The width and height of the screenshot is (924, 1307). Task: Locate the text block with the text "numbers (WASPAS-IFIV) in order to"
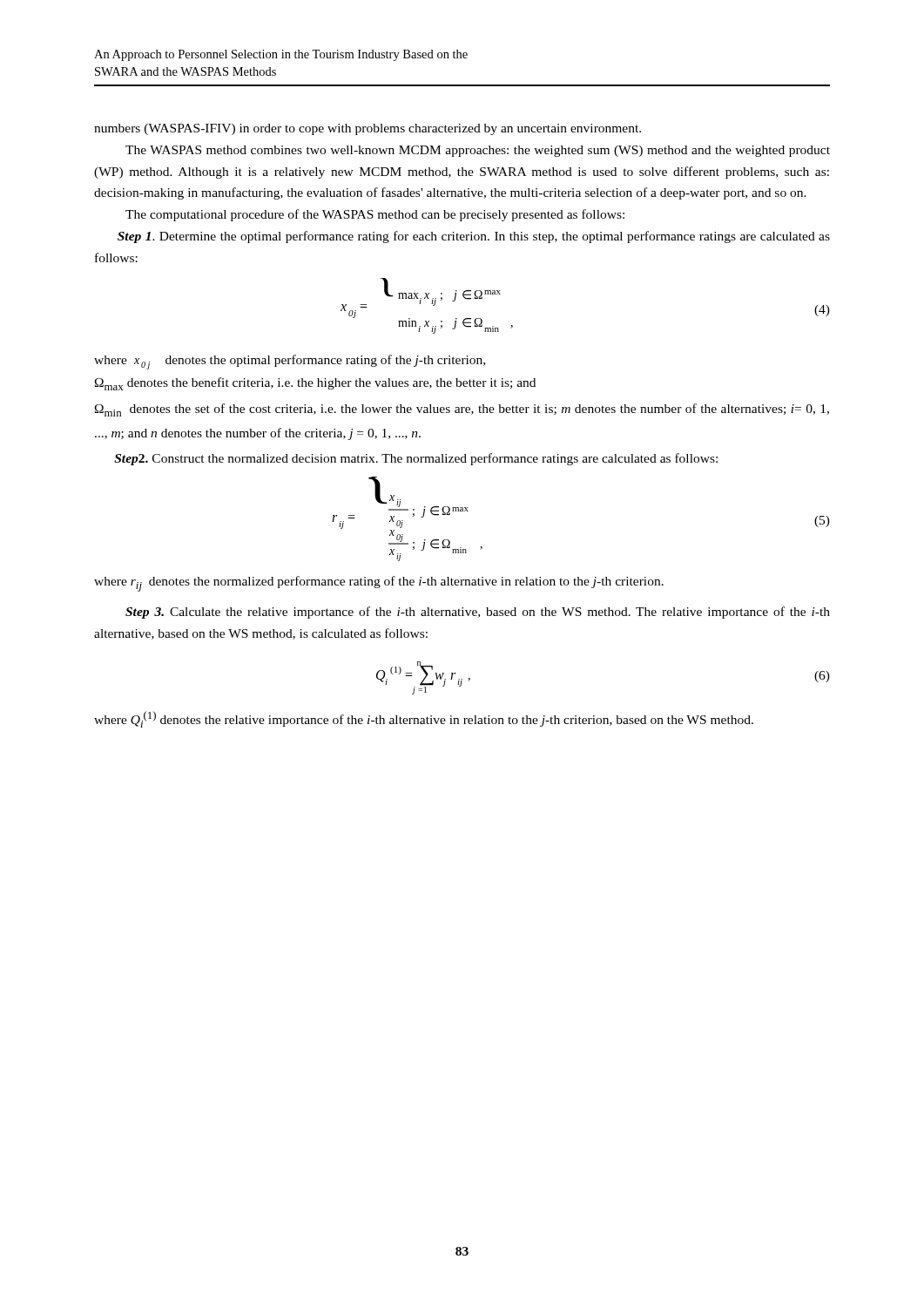click(x=368, y=128)
